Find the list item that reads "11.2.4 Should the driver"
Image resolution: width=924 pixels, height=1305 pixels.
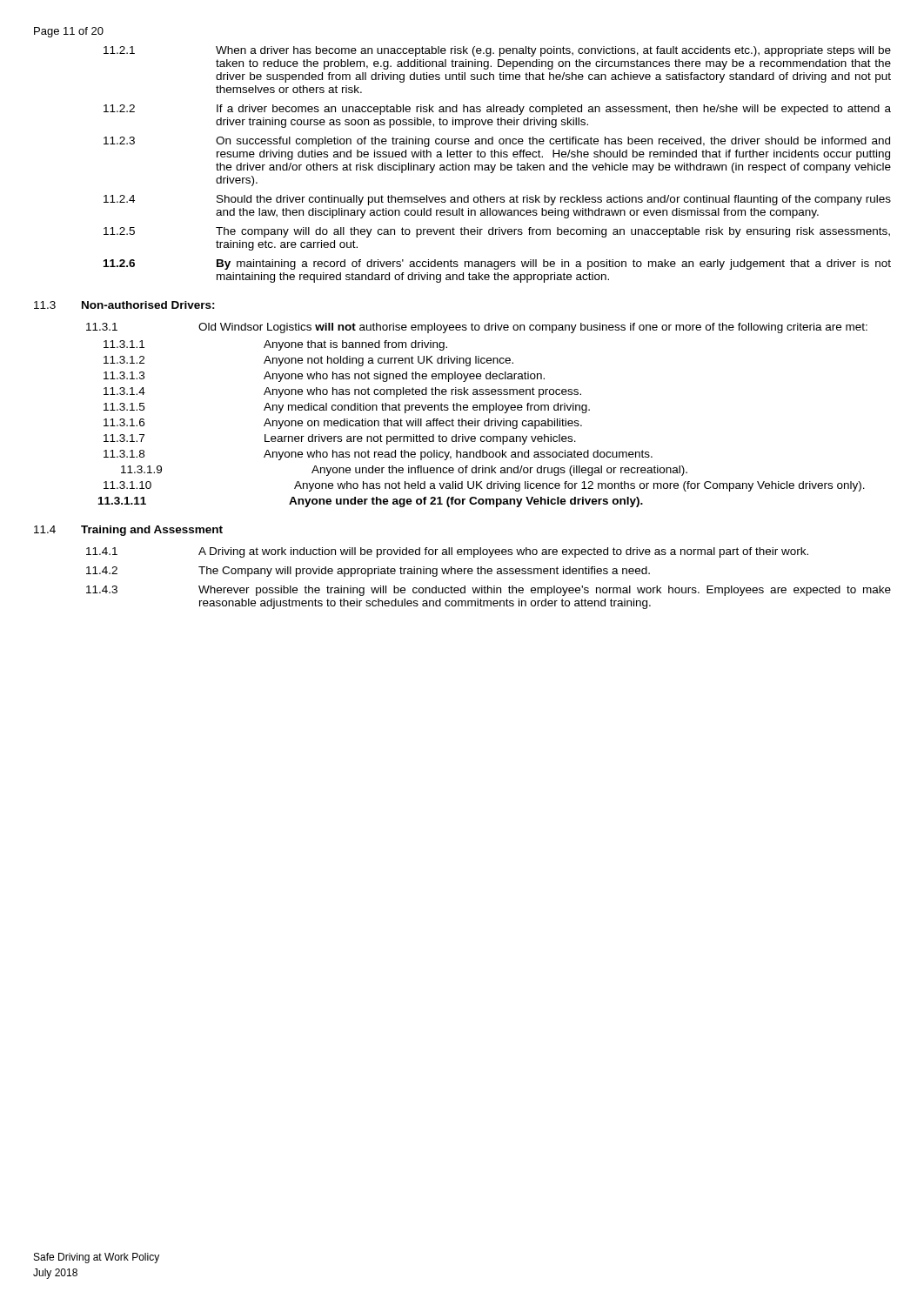coord(462,205)
